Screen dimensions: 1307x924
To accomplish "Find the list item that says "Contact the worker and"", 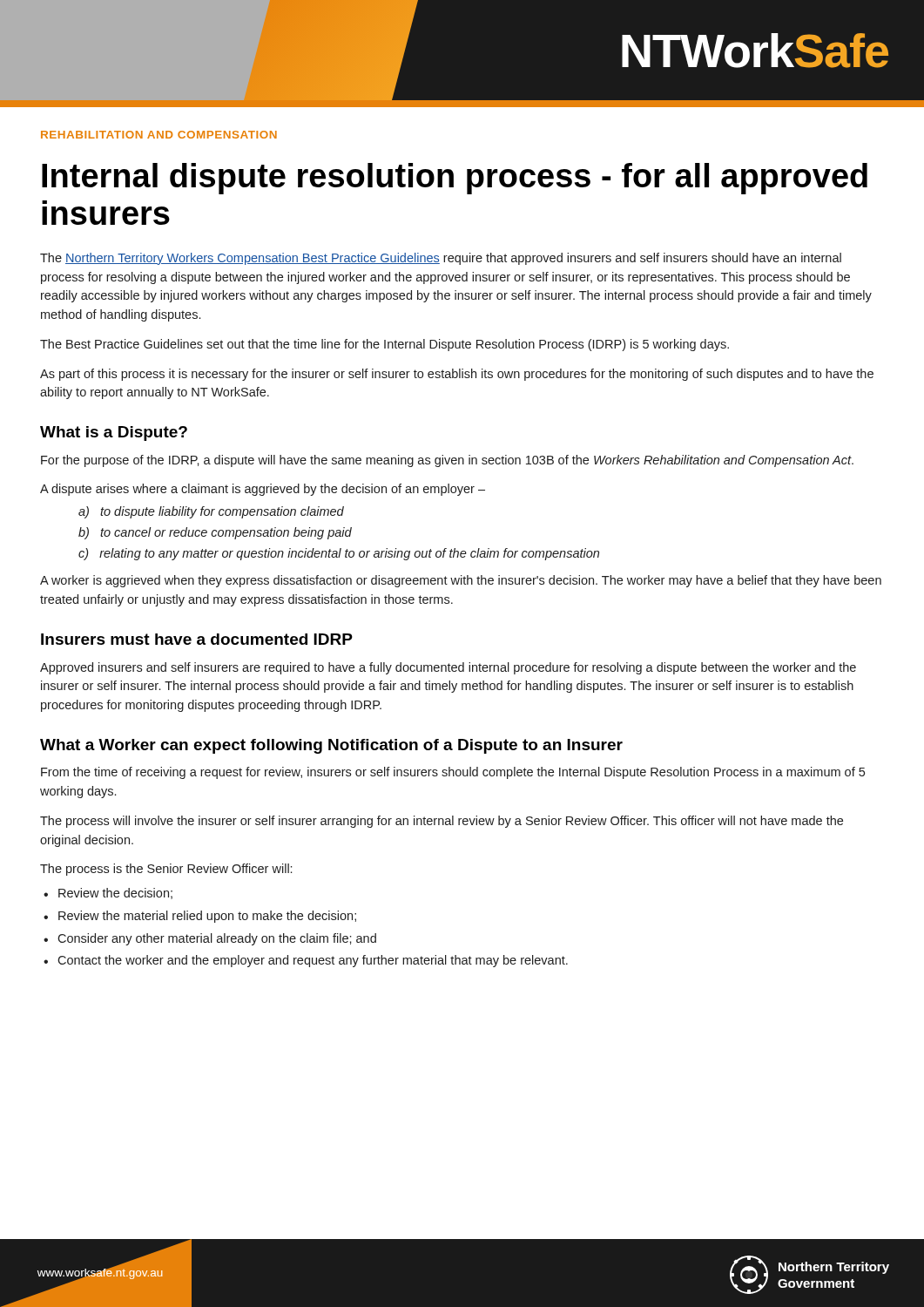I will click(313, 961).
